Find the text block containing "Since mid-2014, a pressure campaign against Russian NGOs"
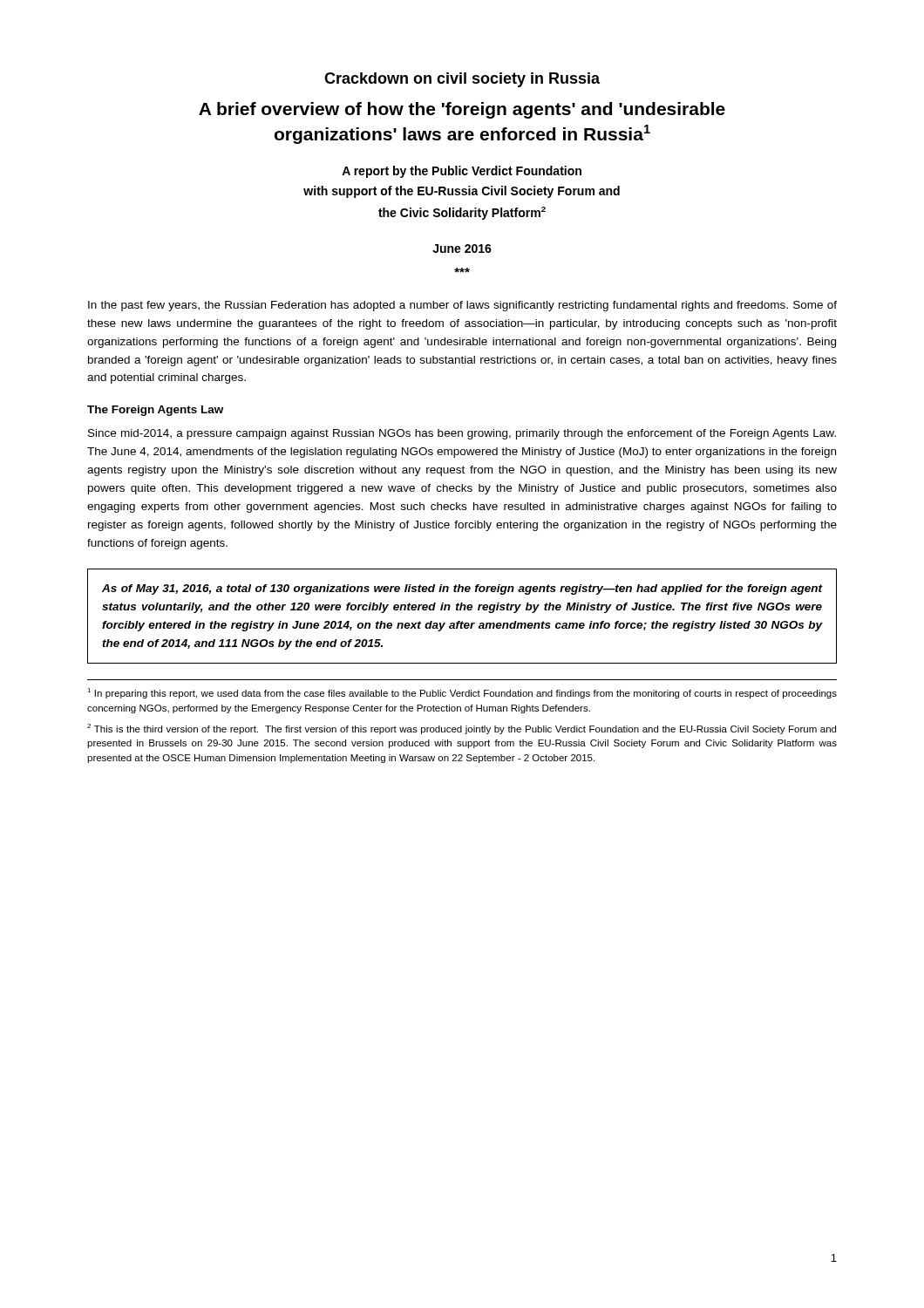The height and width of the screenshot is (1308, 924). (x=462, y=488)
